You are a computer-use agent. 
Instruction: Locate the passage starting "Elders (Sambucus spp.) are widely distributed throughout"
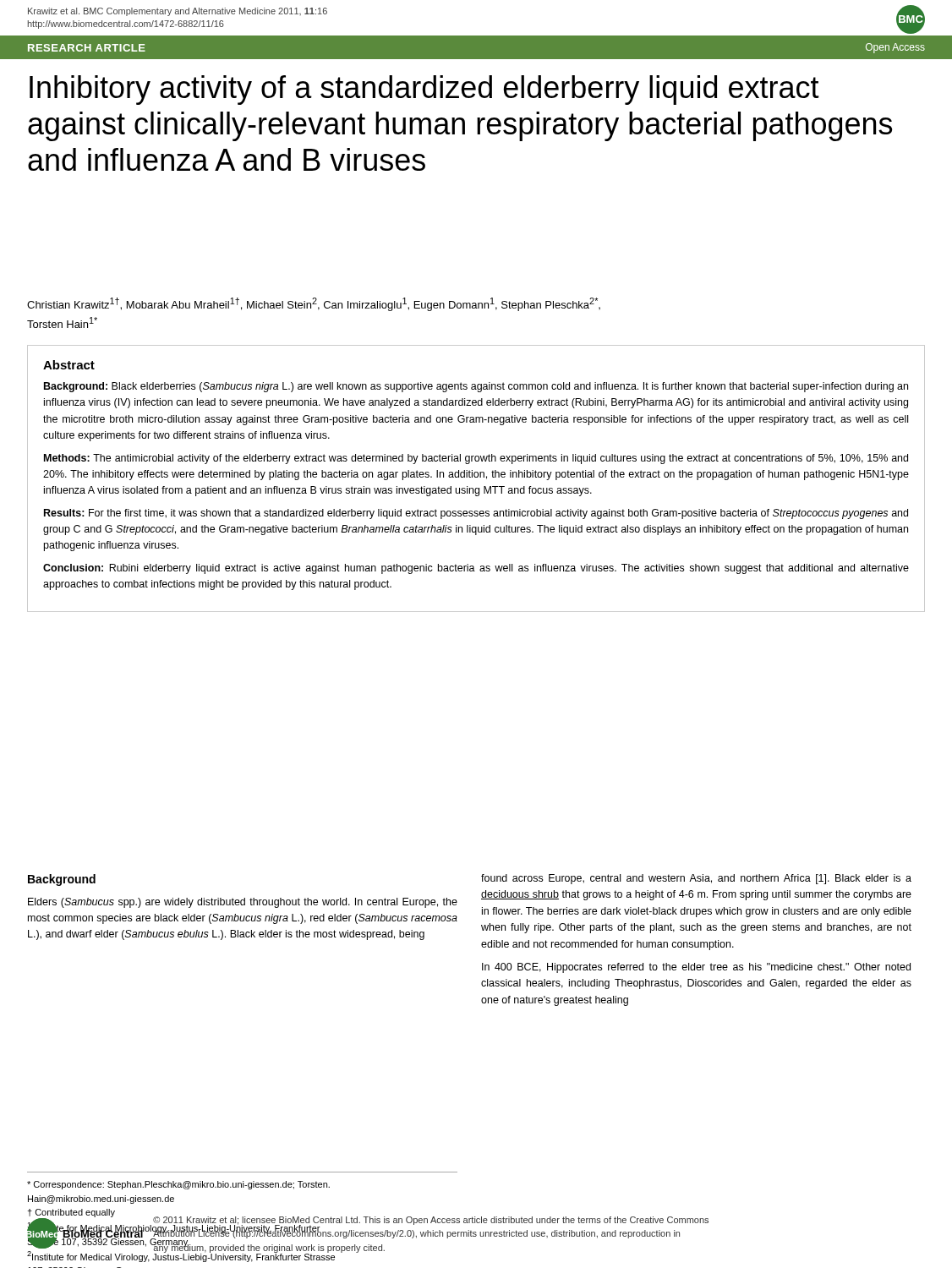click(242, 919)
